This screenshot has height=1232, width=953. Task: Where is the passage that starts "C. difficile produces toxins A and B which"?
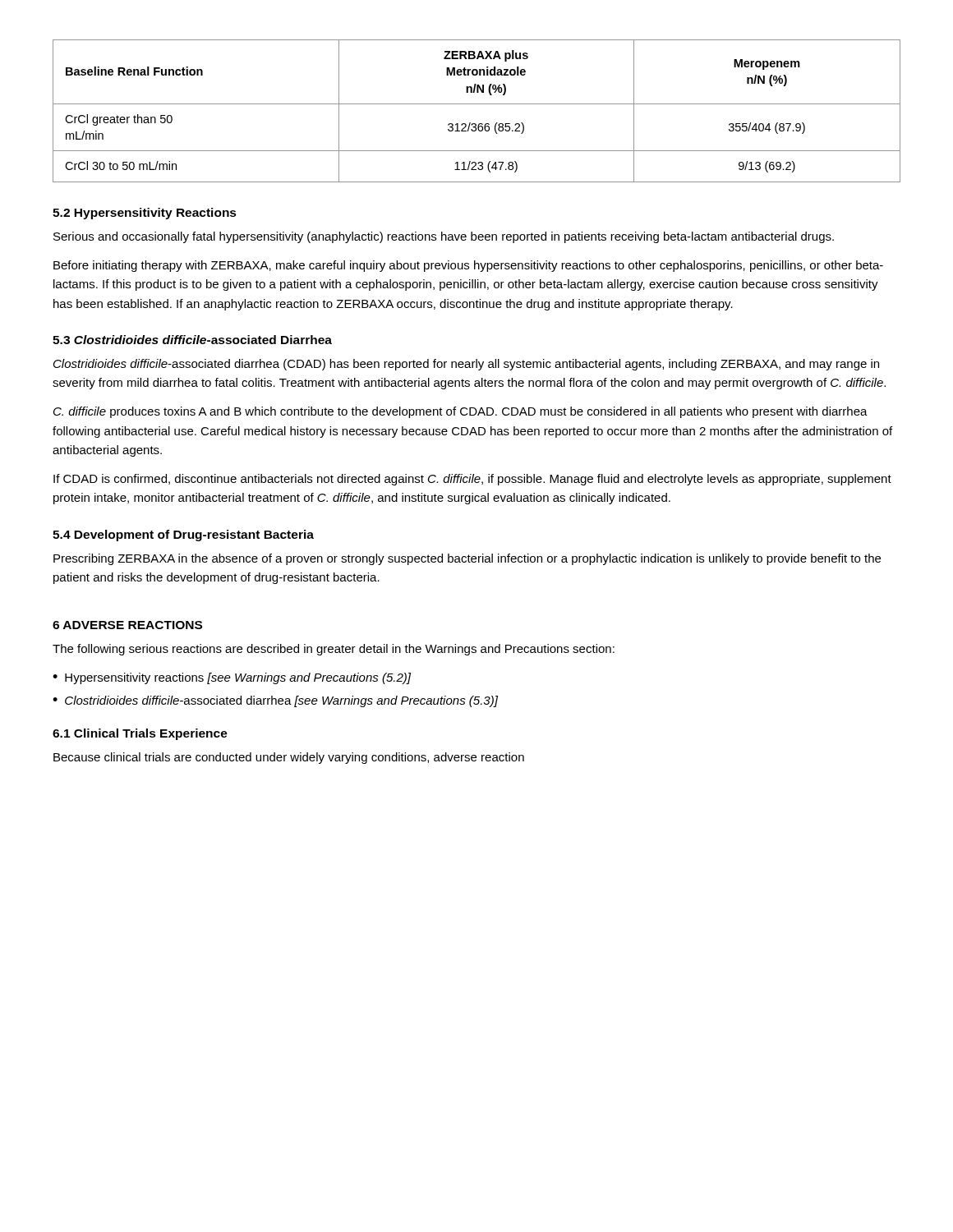[472, 430]
